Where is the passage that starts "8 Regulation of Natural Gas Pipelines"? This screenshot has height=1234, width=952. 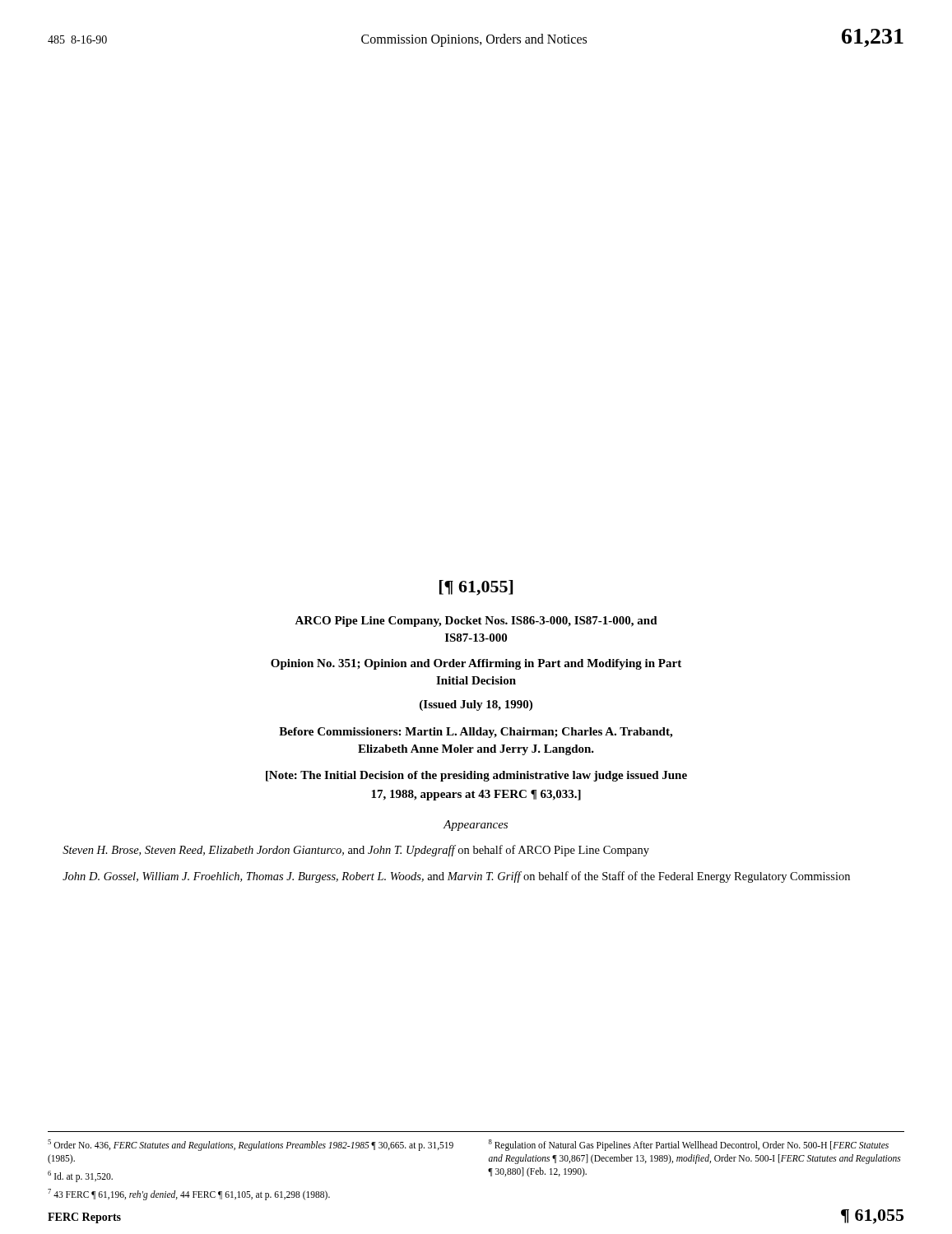(x=696, y=1158)
